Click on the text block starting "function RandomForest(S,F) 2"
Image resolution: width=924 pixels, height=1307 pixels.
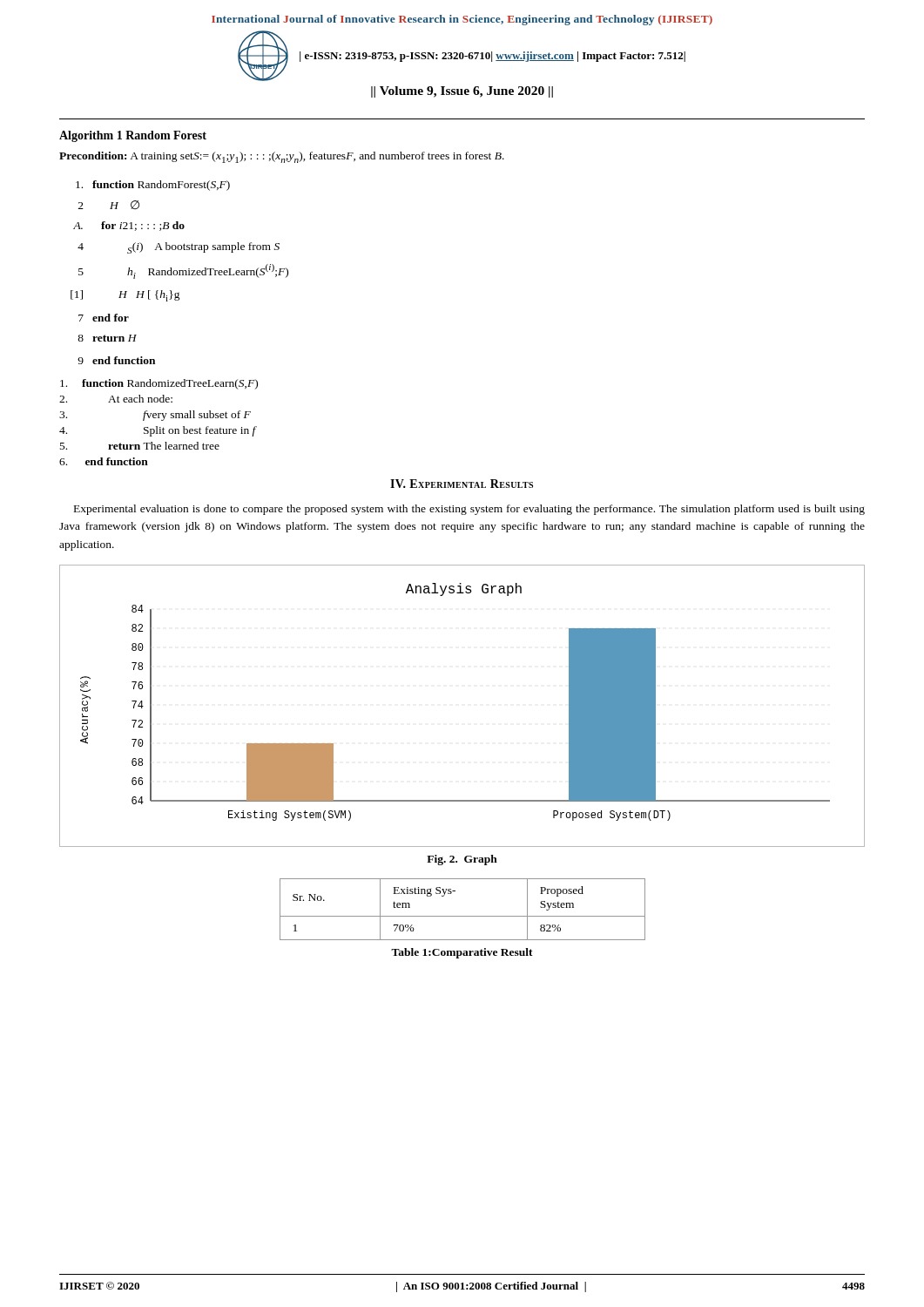tap(153, 186)
